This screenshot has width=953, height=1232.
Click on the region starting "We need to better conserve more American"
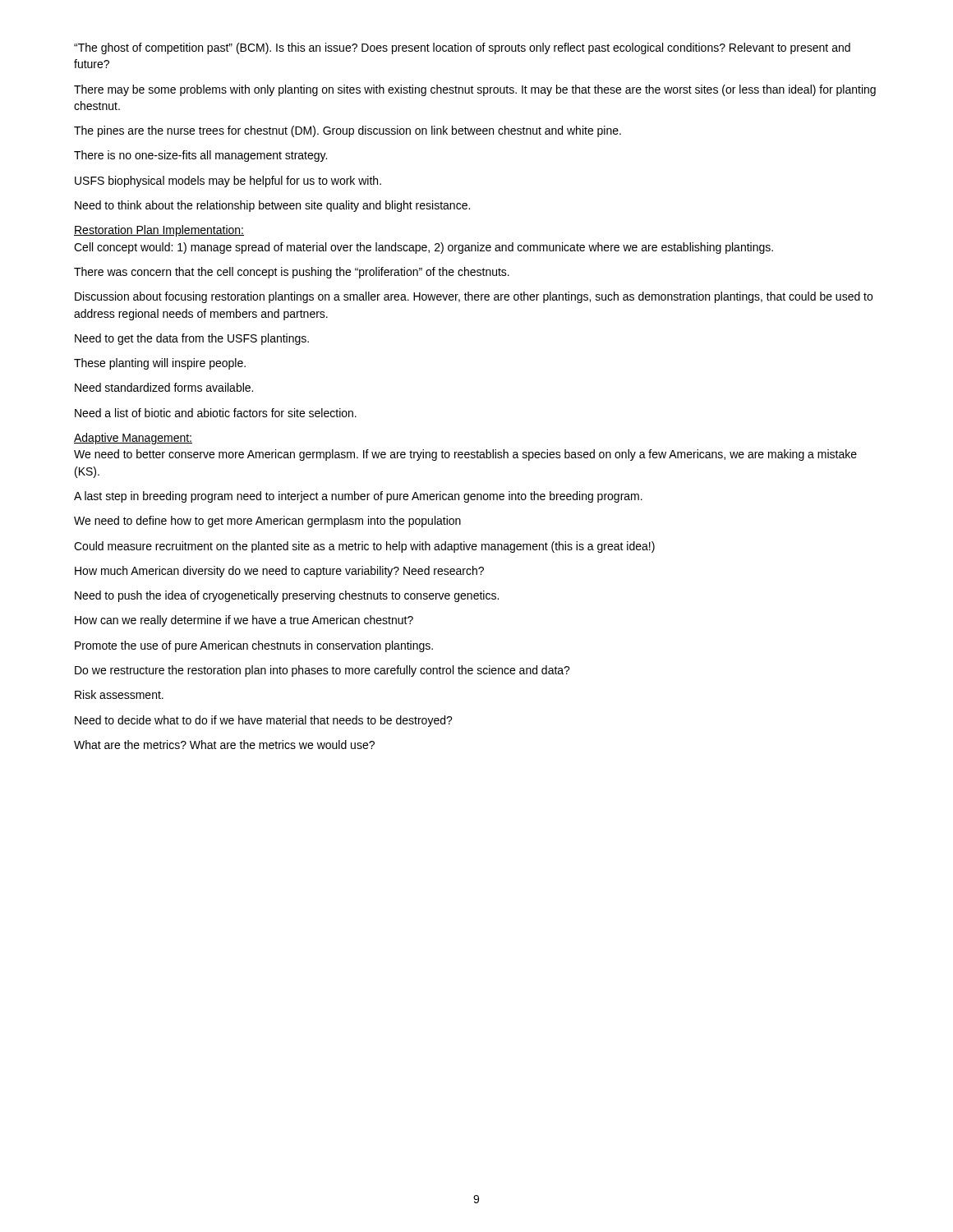click(465, 463)
